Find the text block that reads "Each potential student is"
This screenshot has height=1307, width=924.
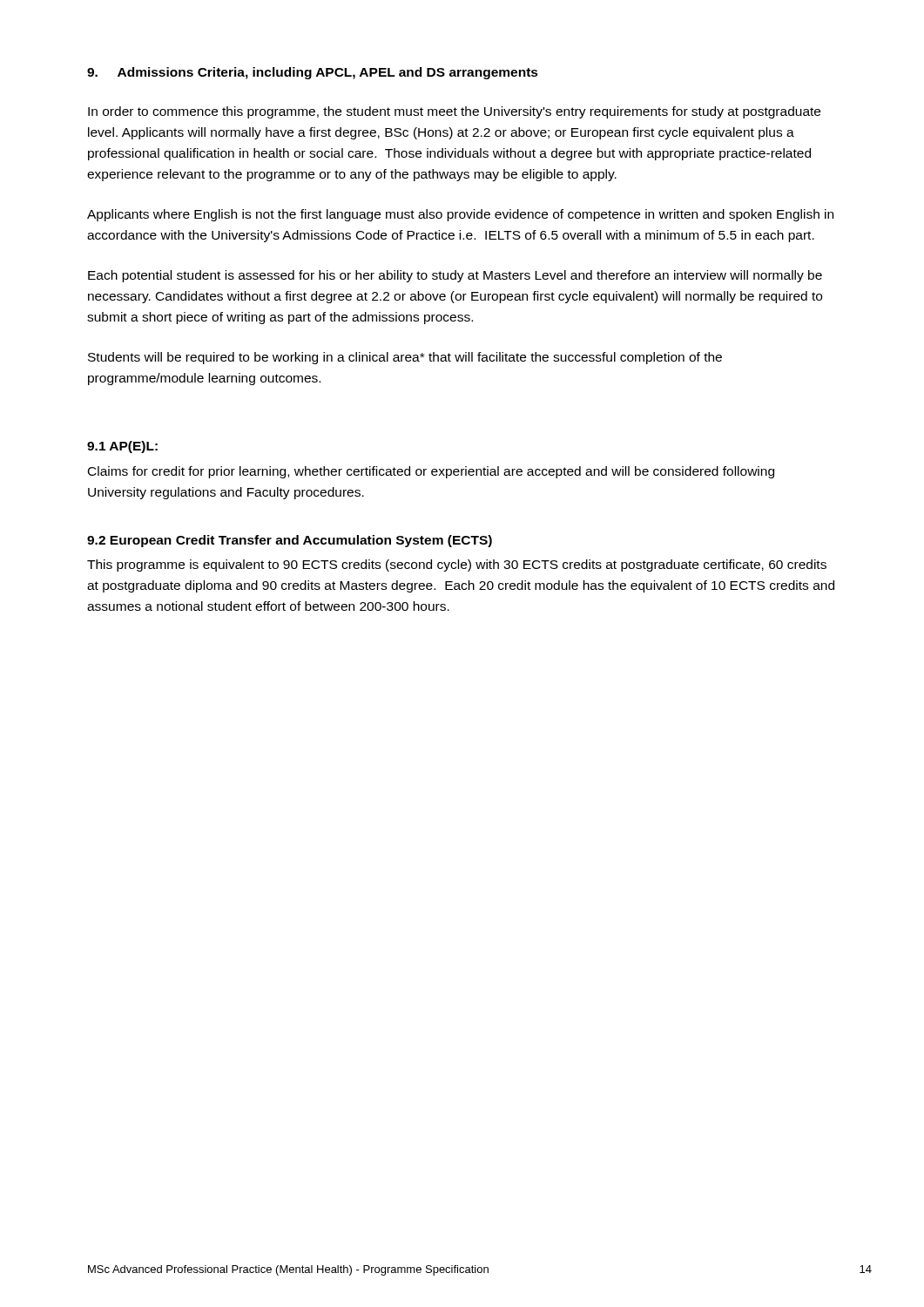(455, 296)
